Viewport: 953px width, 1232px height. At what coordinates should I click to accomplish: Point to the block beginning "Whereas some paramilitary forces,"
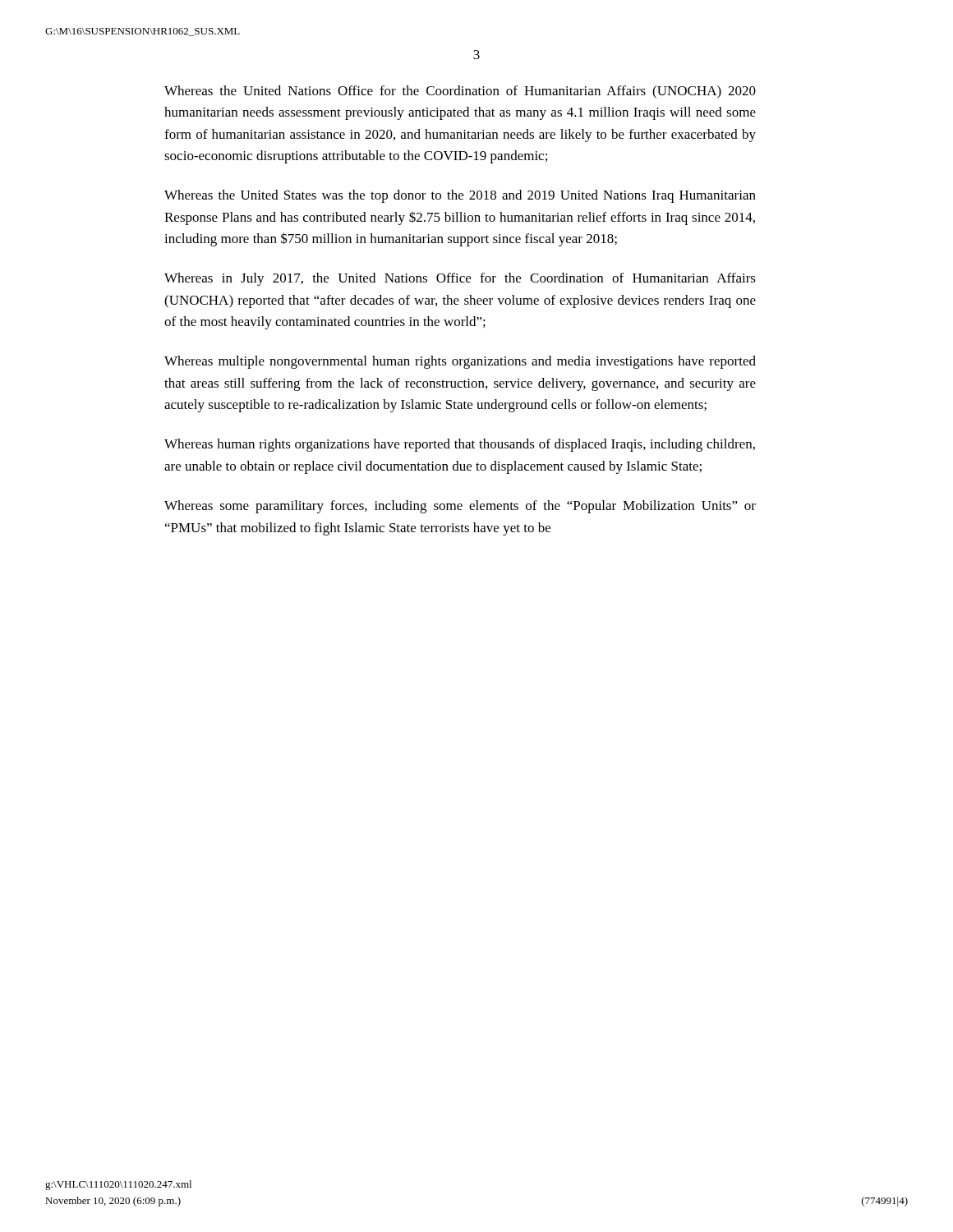coord(460,517)
